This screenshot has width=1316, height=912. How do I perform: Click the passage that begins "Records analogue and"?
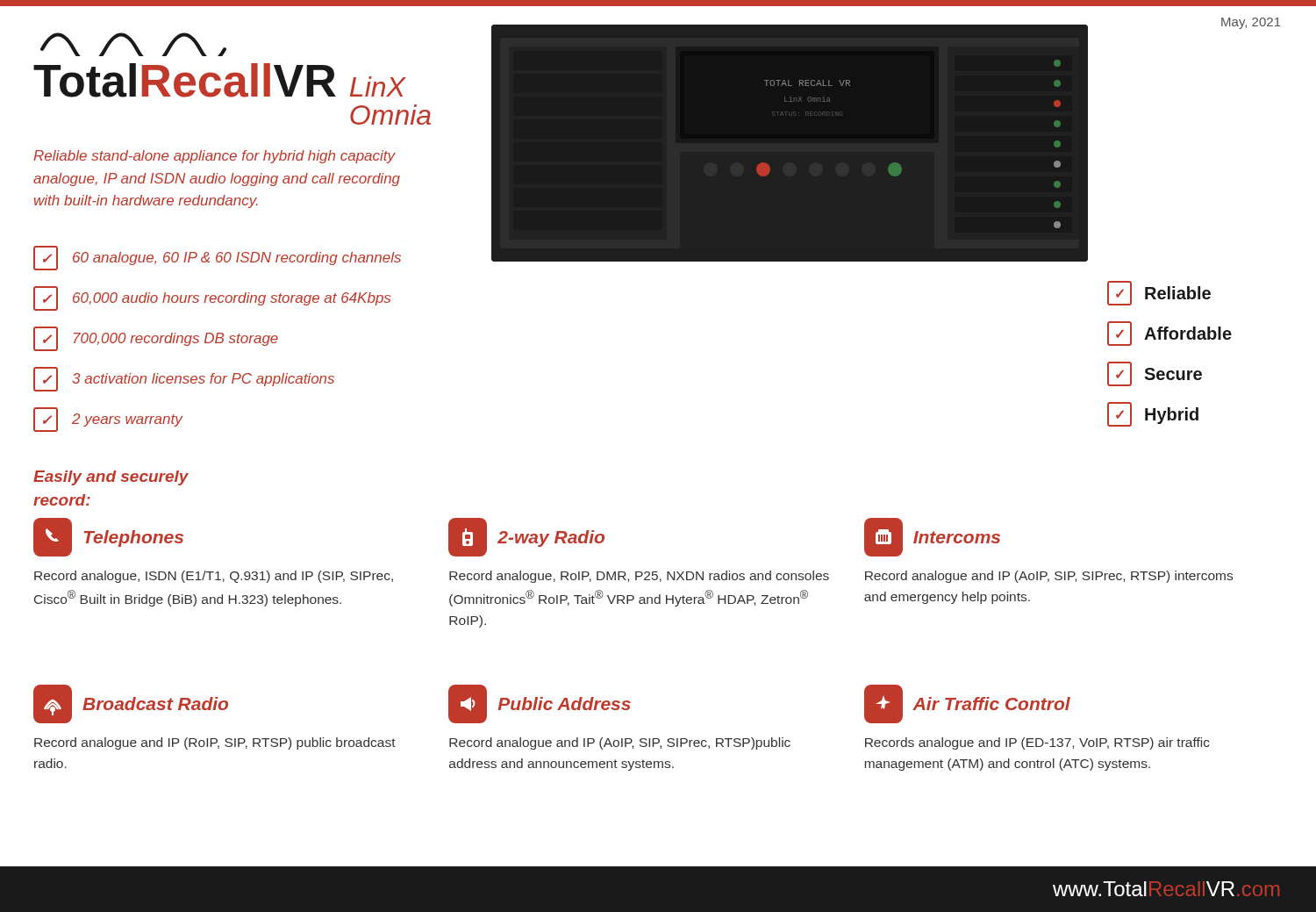pos(1037,753)
